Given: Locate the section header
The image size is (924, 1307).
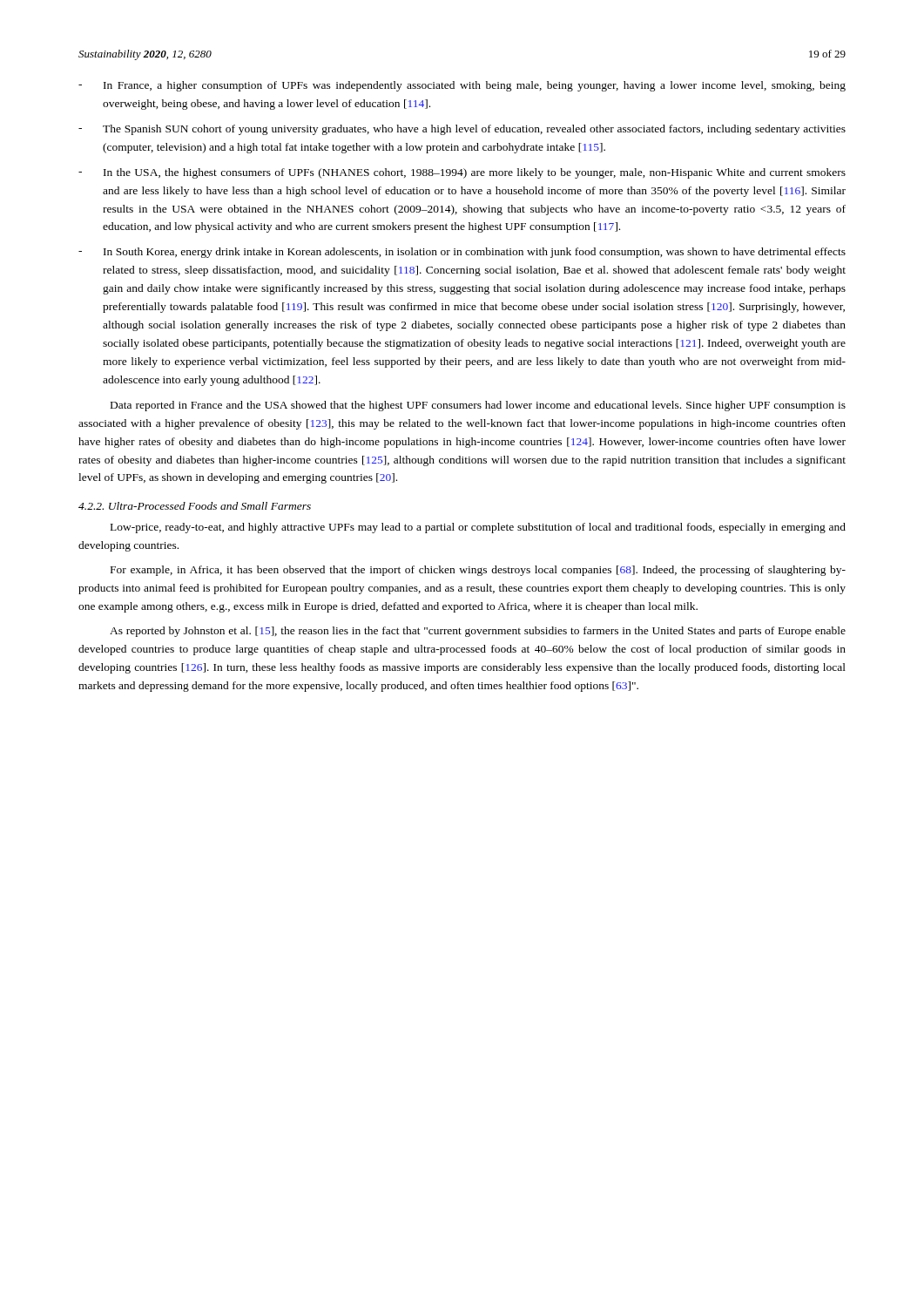Looking at the screenshot, I should click(195, 506).
